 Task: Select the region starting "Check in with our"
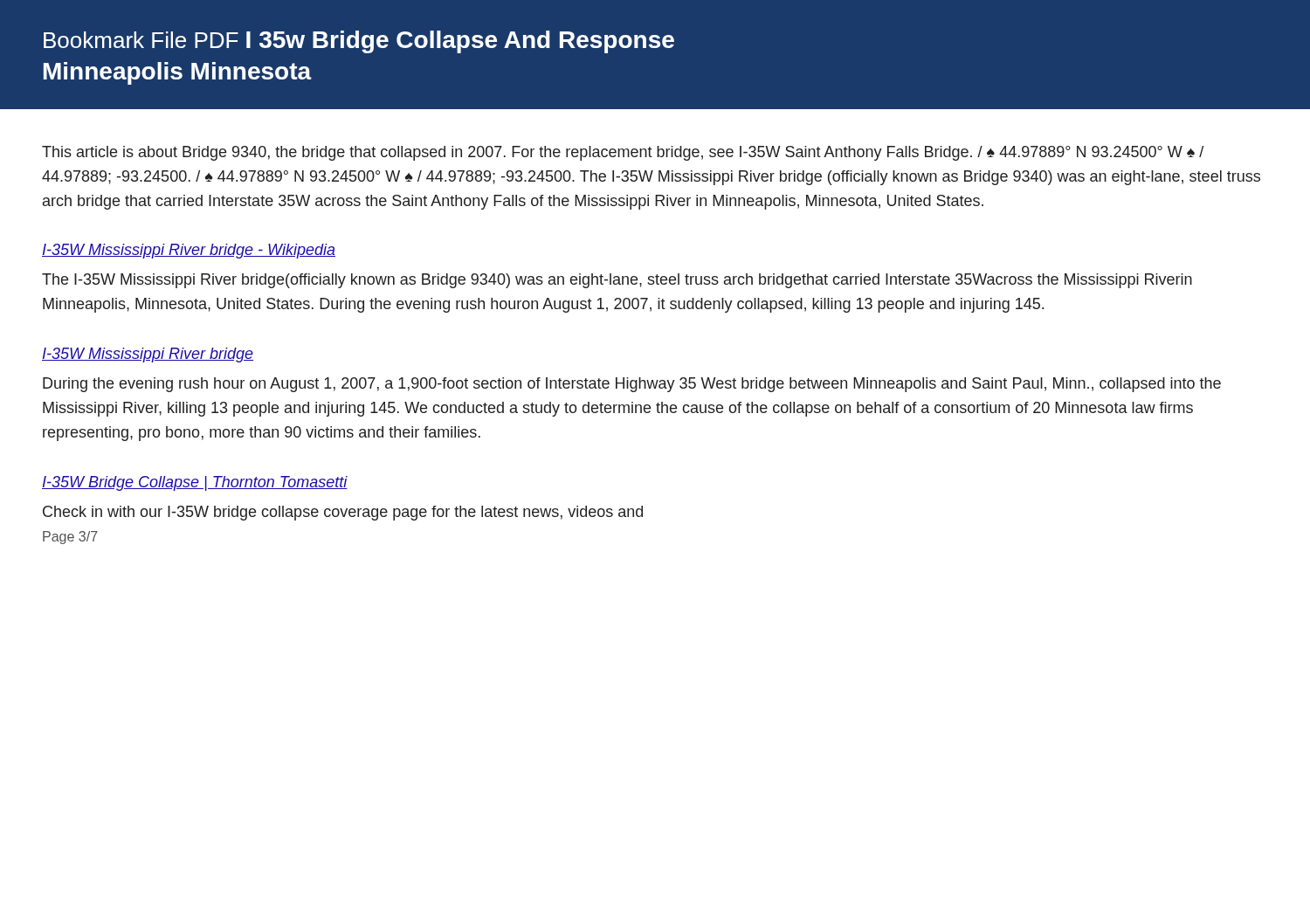343,523
